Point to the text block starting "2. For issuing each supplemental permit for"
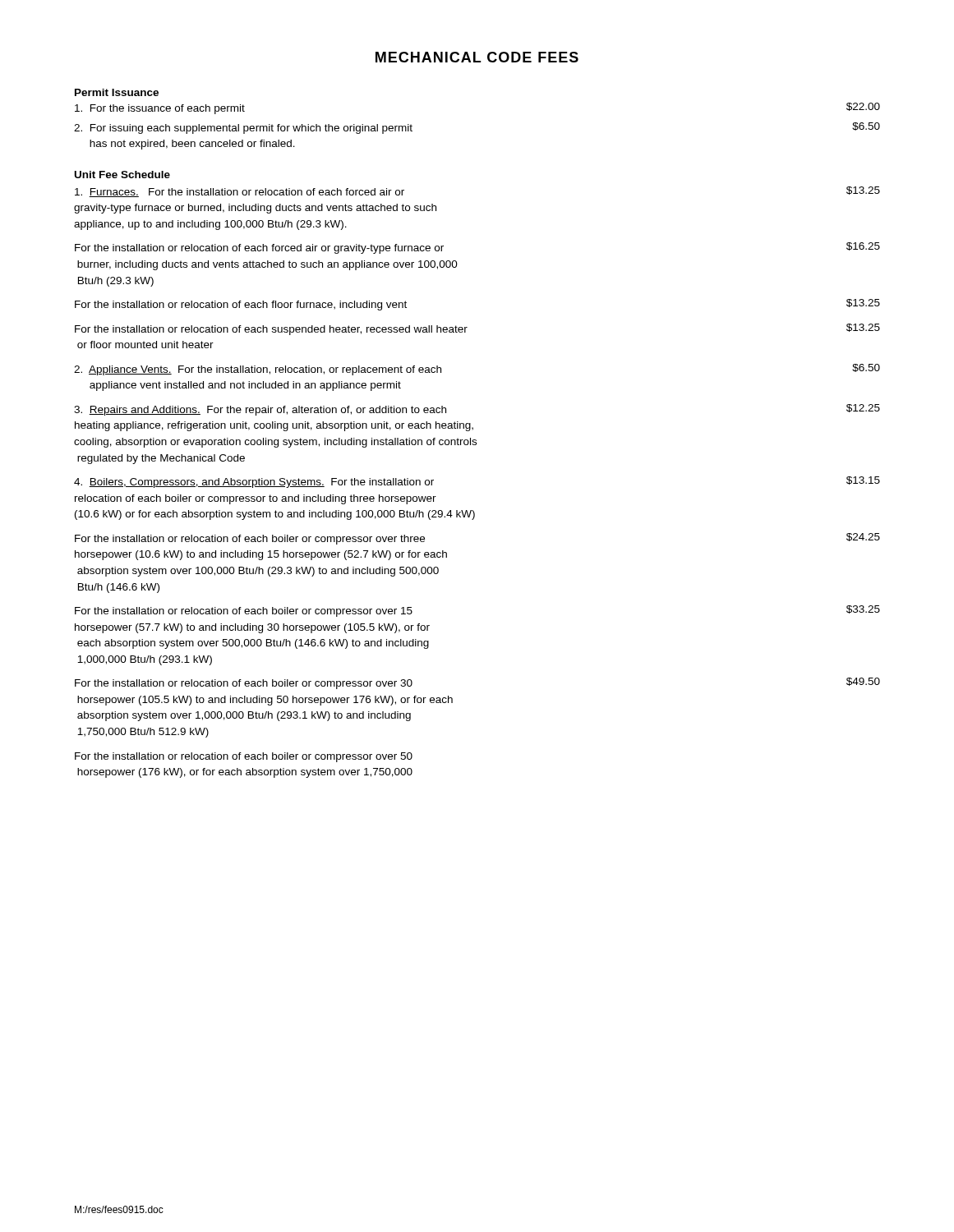Screen dimensions: 1232x954 click(x=249, y=128)
